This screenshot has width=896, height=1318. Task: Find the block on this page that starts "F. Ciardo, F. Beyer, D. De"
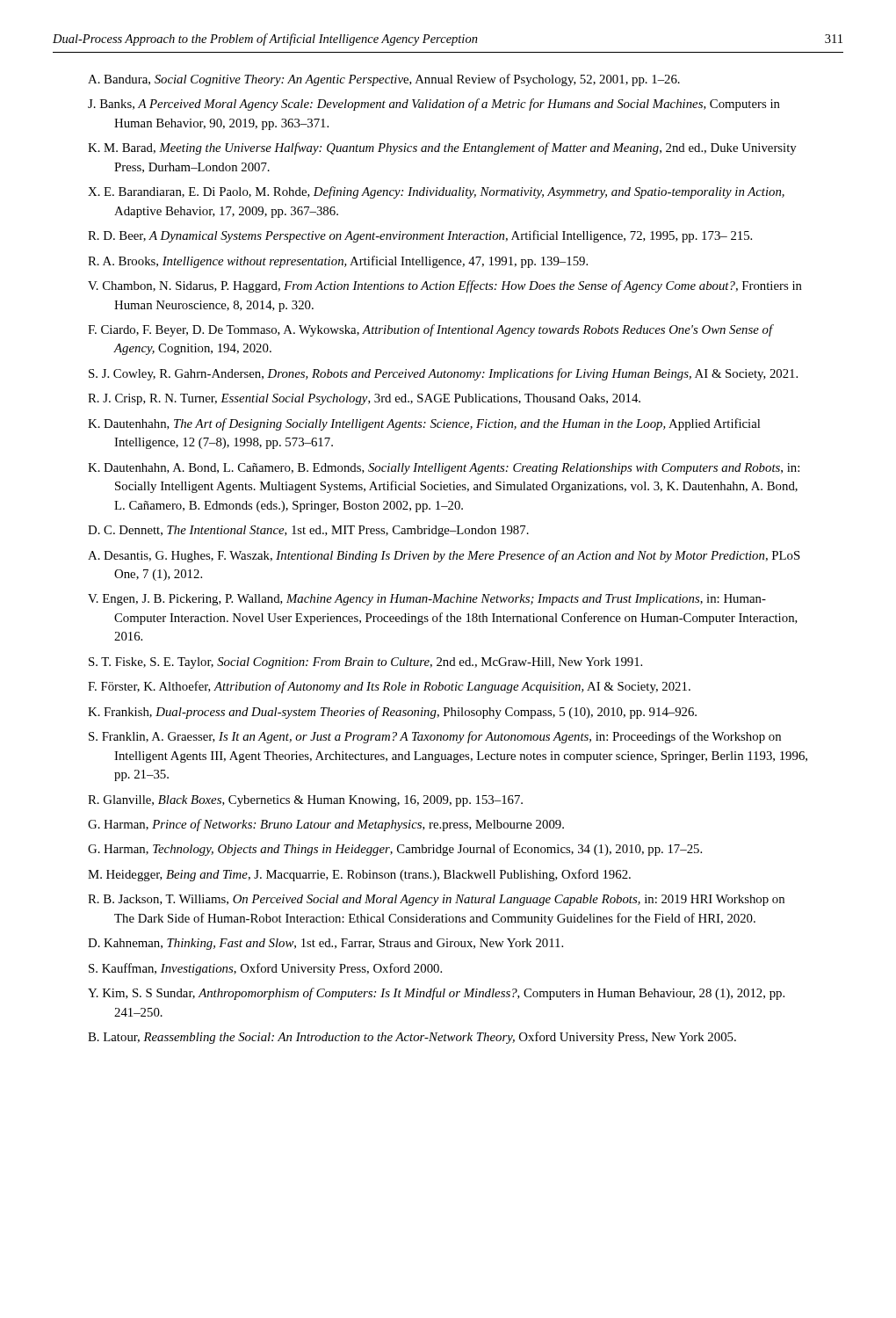click(430, 339)
